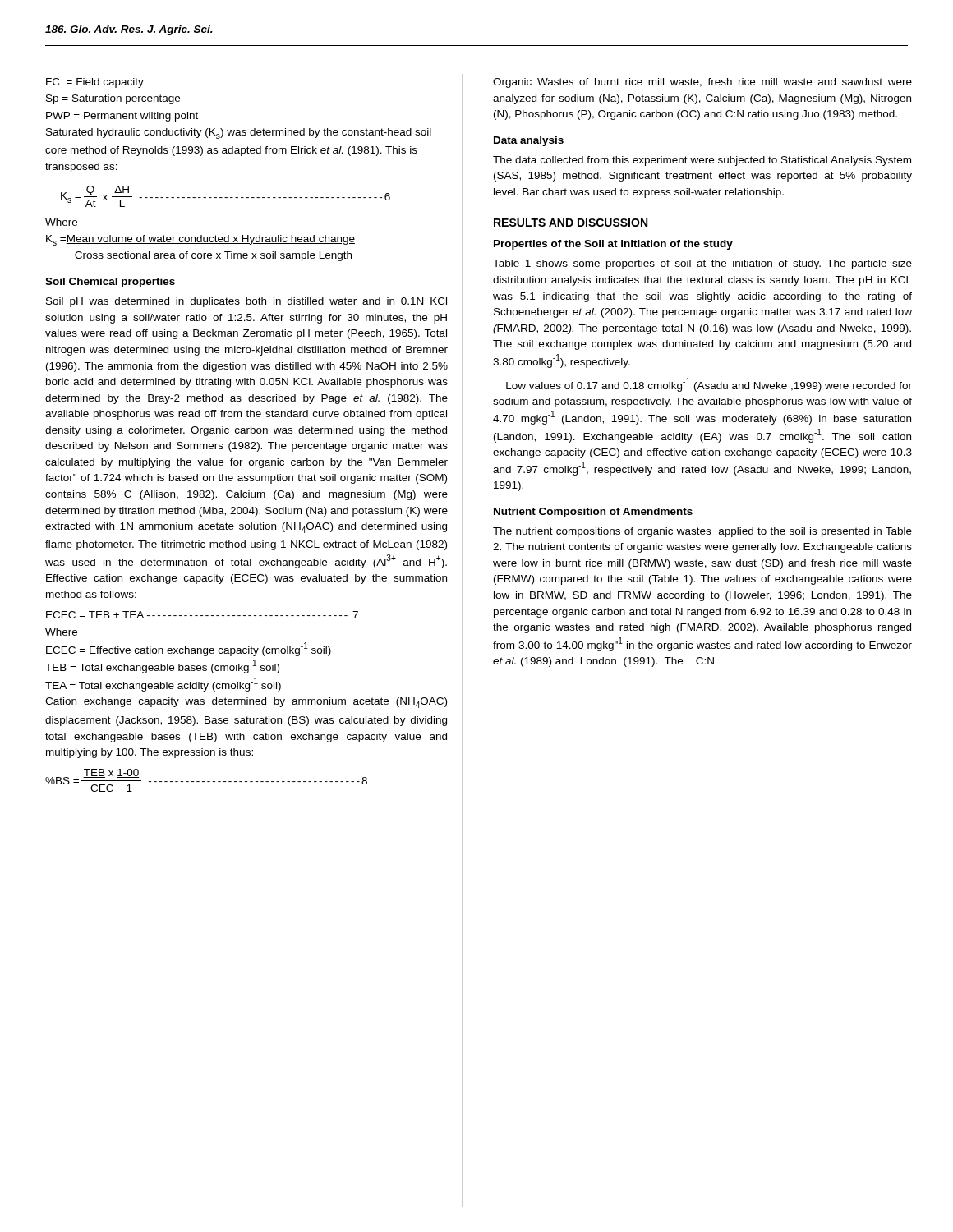
Task: Click on the region starting "Organic Wastes of burnt rice mill waste, fresh"
Action: [702, 98]
